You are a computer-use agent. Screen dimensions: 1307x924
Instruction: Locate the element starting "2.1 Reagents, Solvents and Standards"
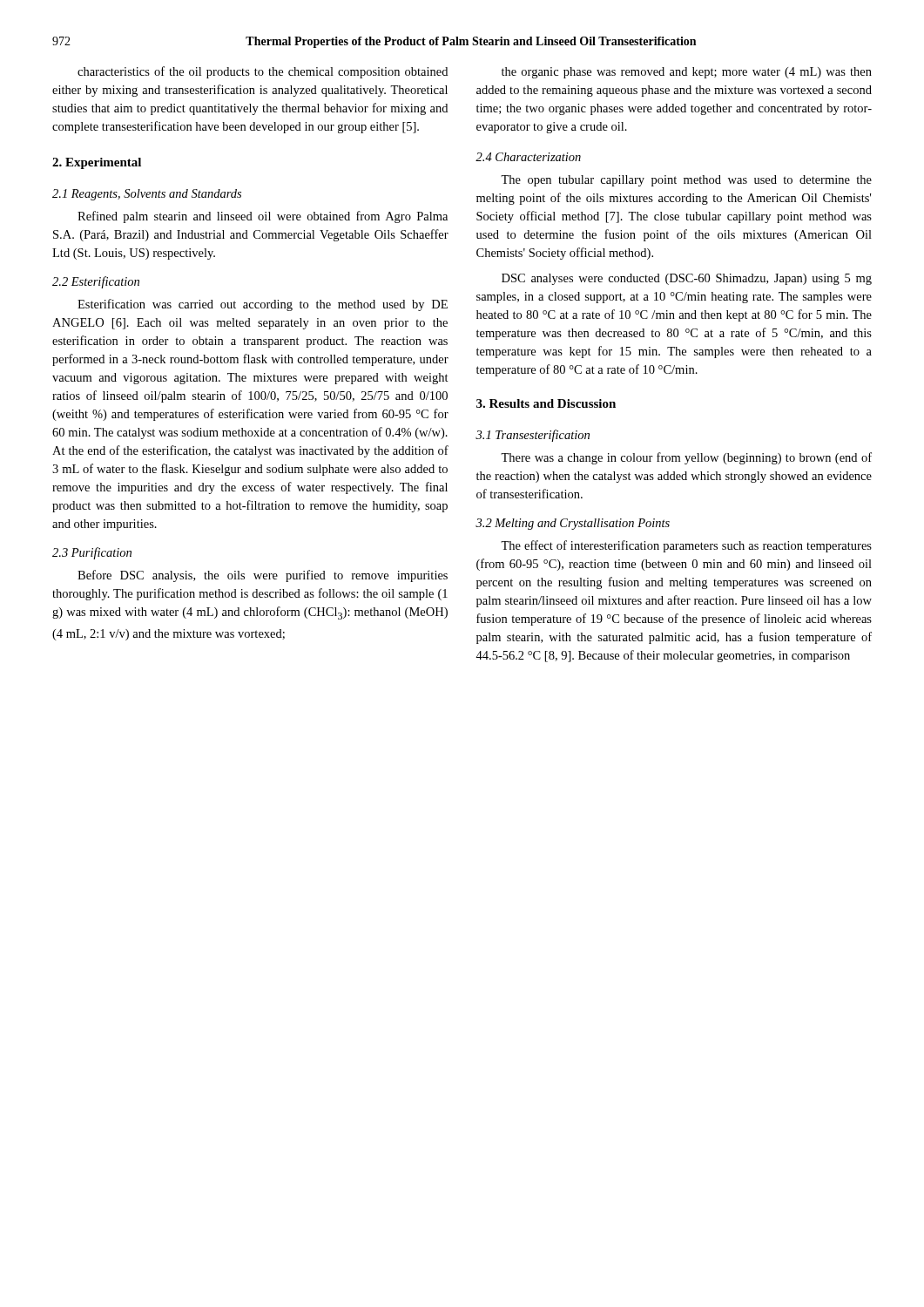point(147,193)
